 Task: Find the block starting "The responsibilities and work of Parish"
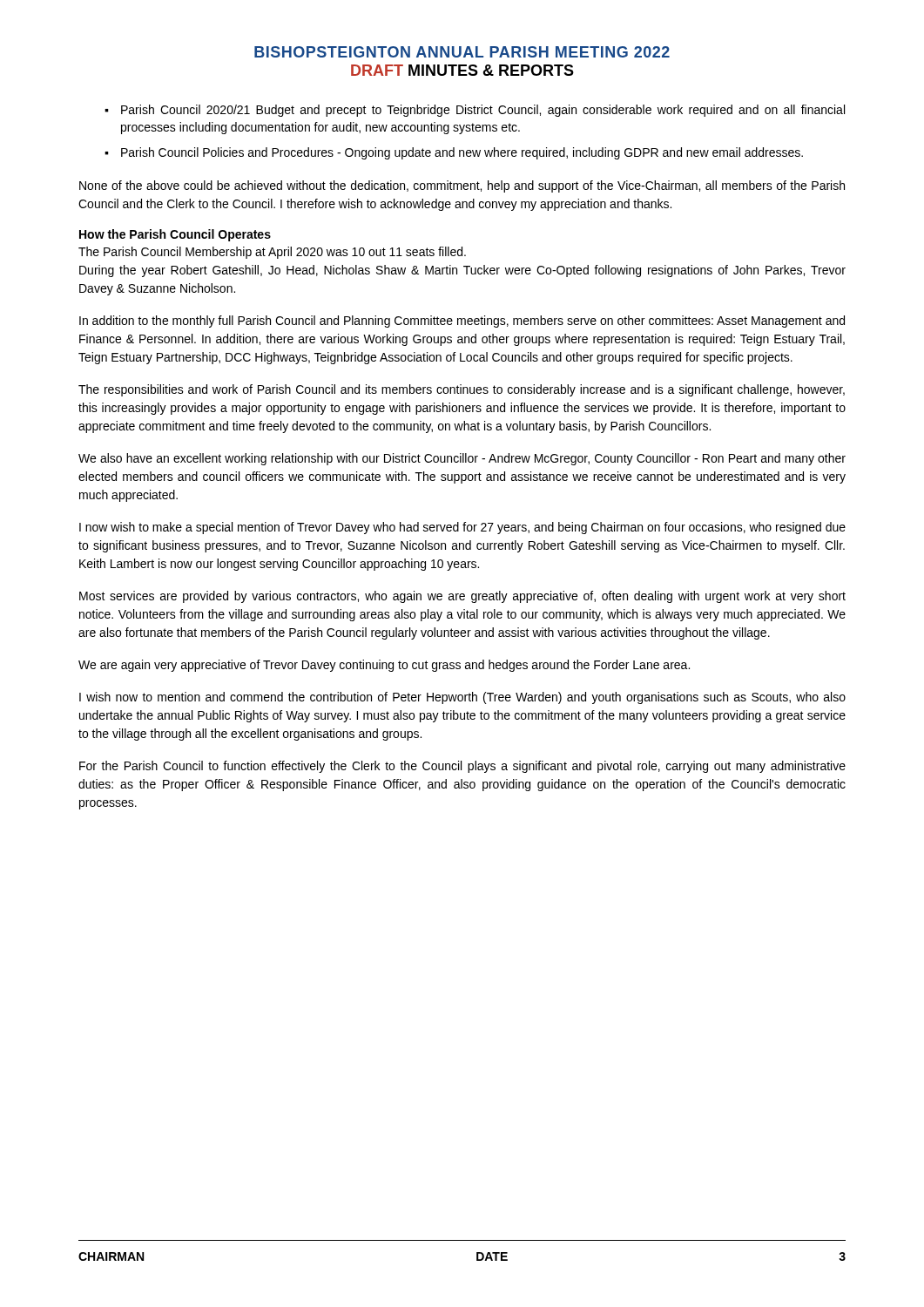462,408
